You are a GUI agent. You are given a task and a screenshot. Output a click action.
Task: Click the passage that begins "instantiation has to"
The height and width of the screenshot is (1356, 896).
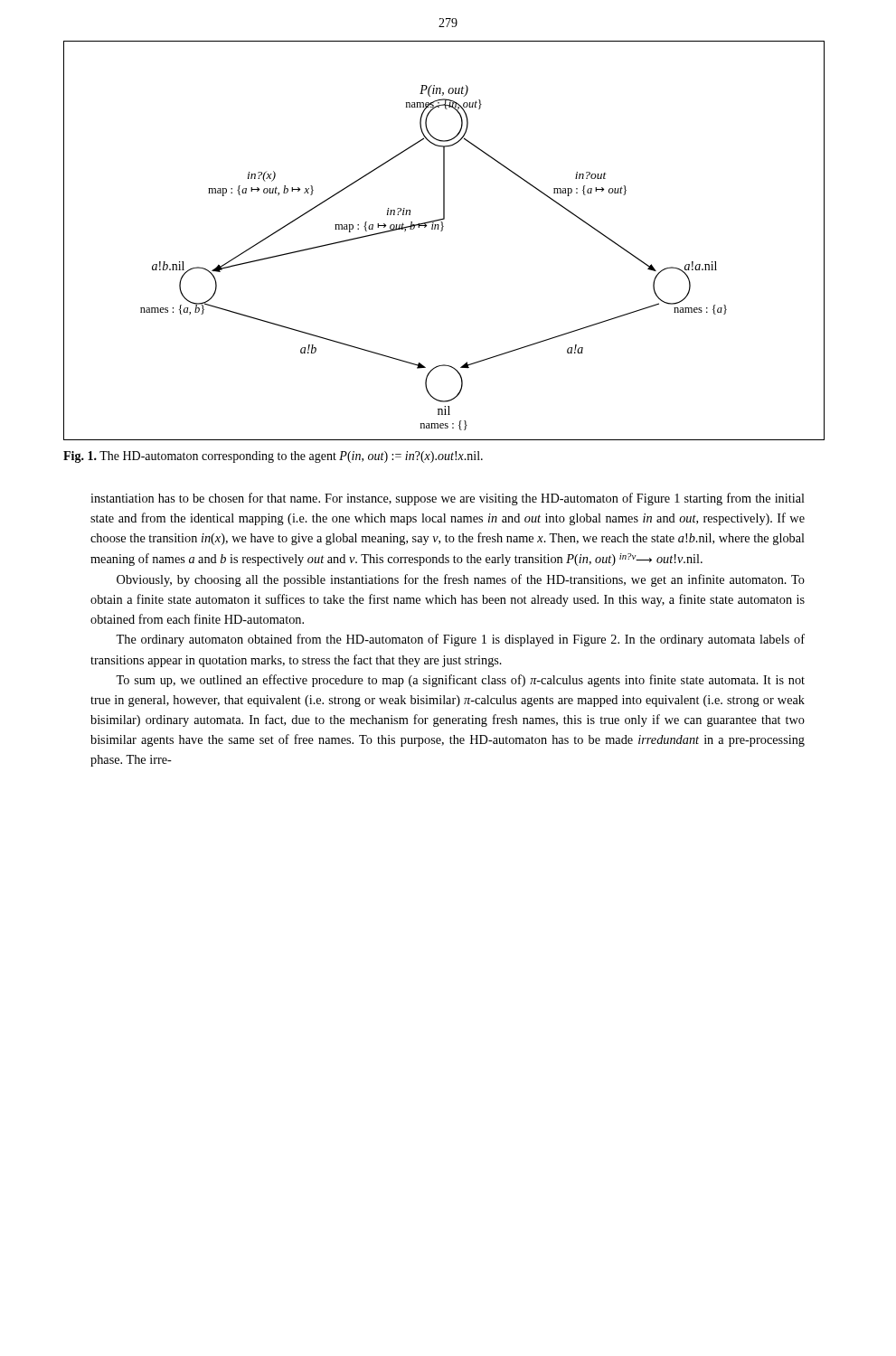pyautogui.click(x=448, y=629)
